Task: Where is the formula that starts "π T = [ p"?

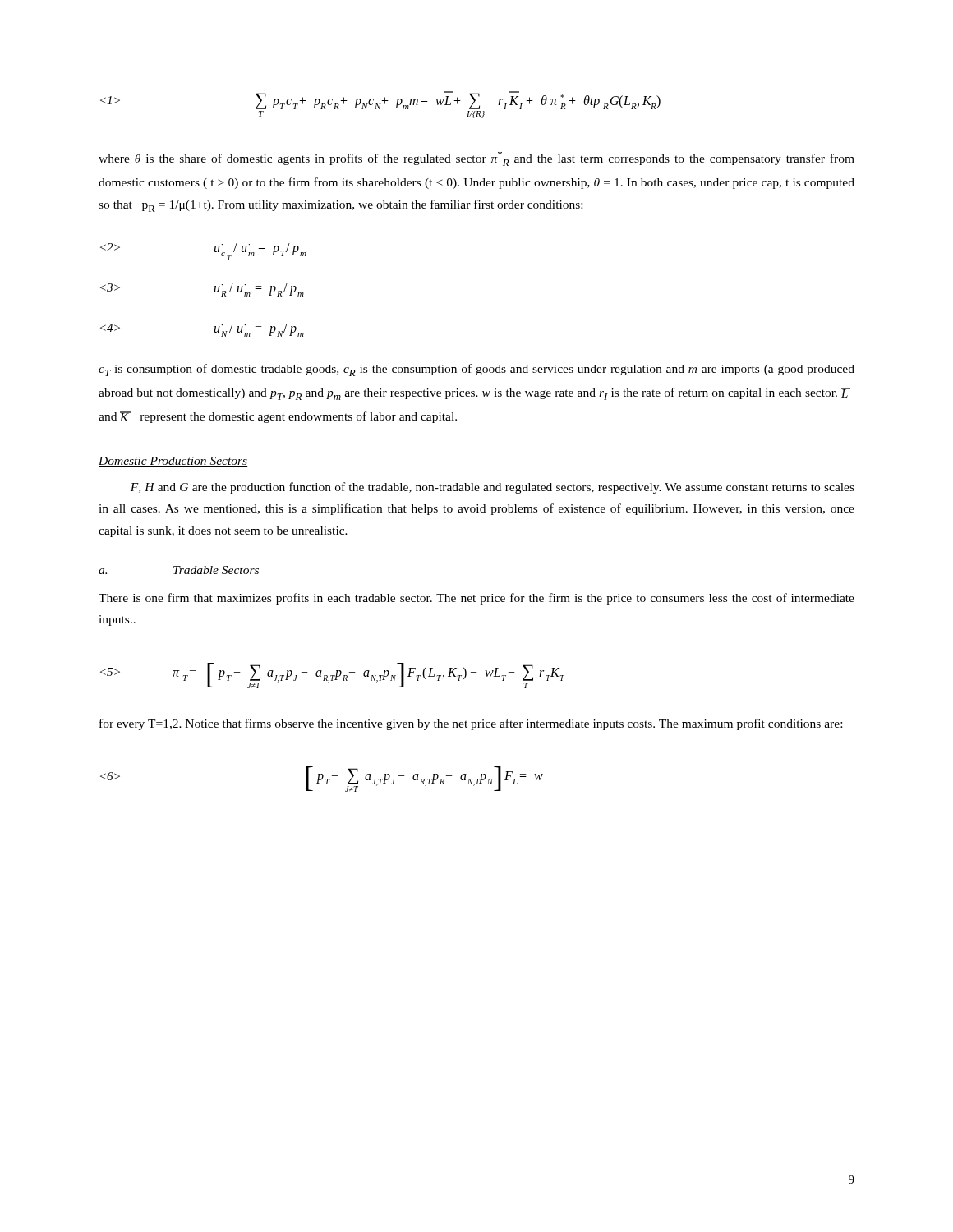Action: tap(476, 672)
